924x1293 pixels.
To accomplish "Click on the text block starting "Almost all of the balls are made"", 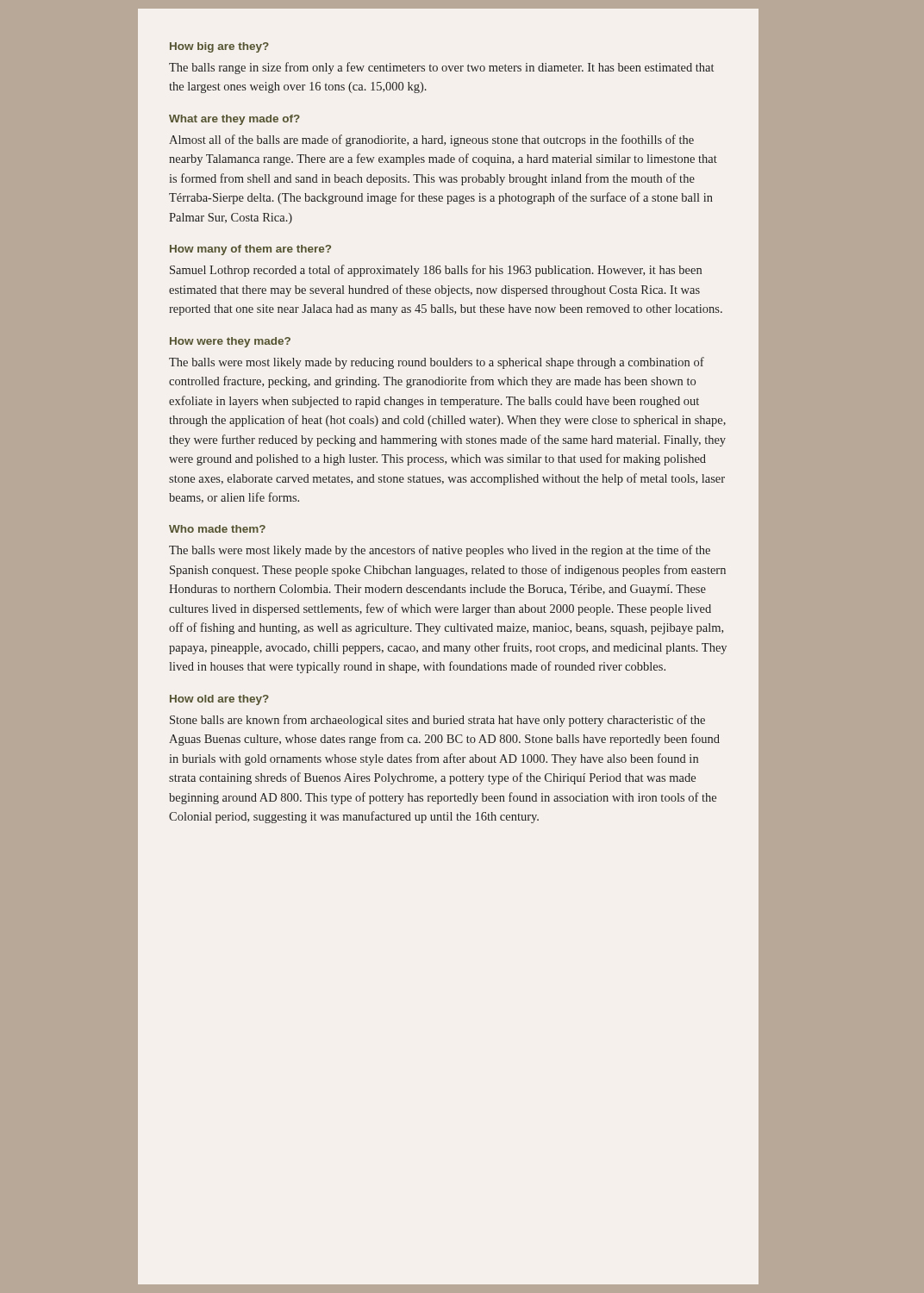I will (x=443, y=178).
